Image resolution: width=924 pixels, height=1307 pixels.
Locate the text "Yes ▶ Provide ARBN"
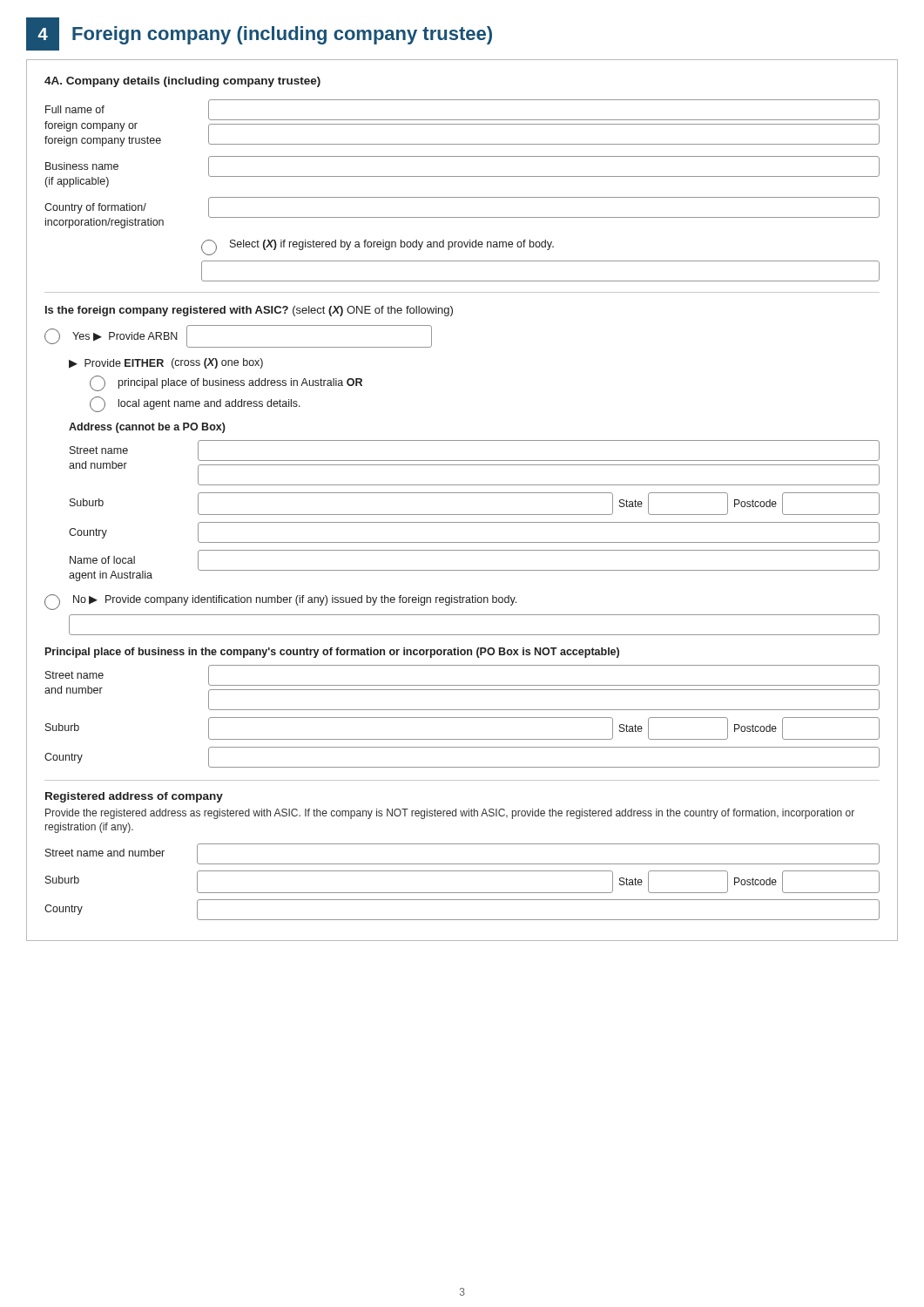(238, 336)
